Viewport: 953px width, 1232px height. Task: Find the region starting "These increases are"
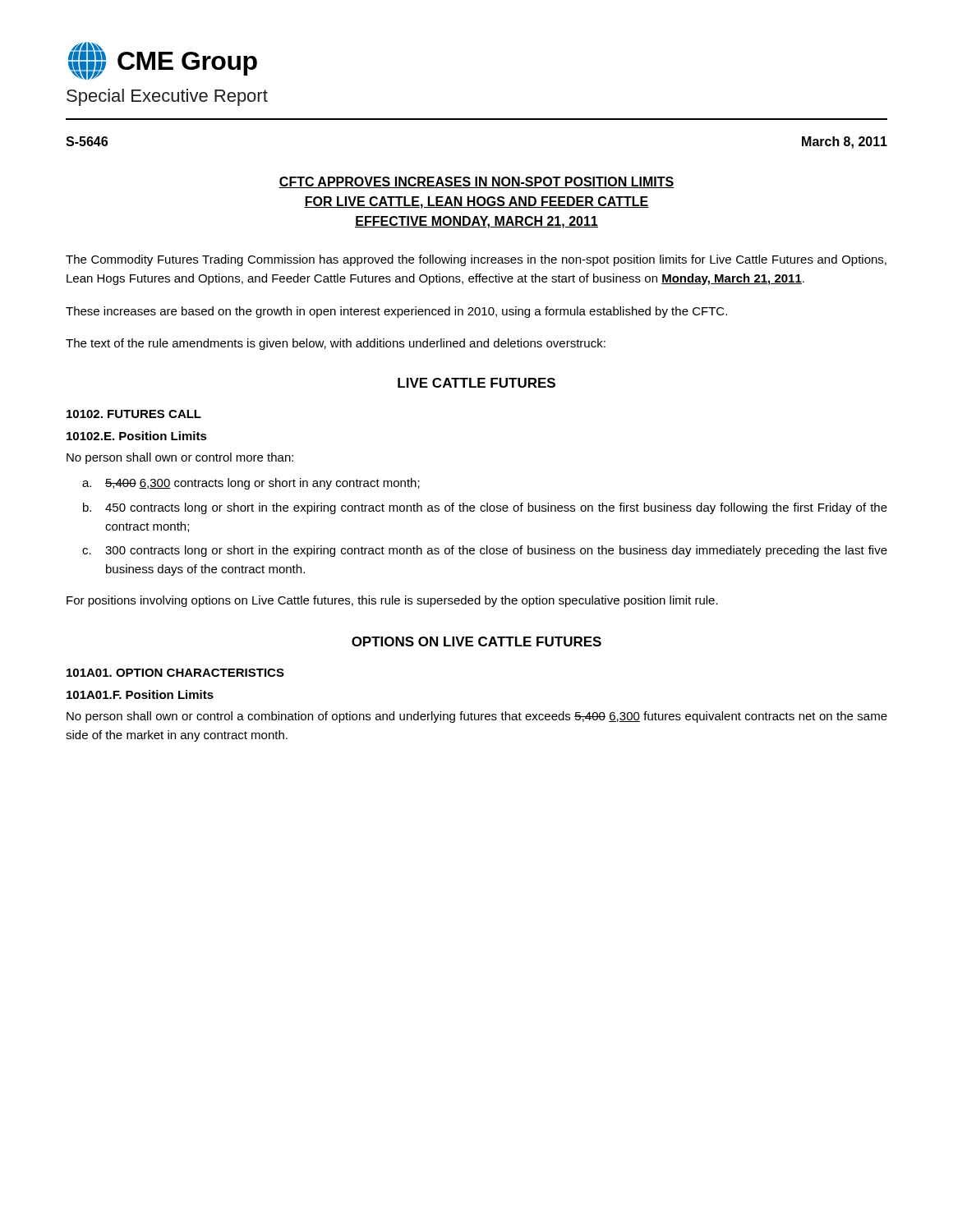(397, 310)
